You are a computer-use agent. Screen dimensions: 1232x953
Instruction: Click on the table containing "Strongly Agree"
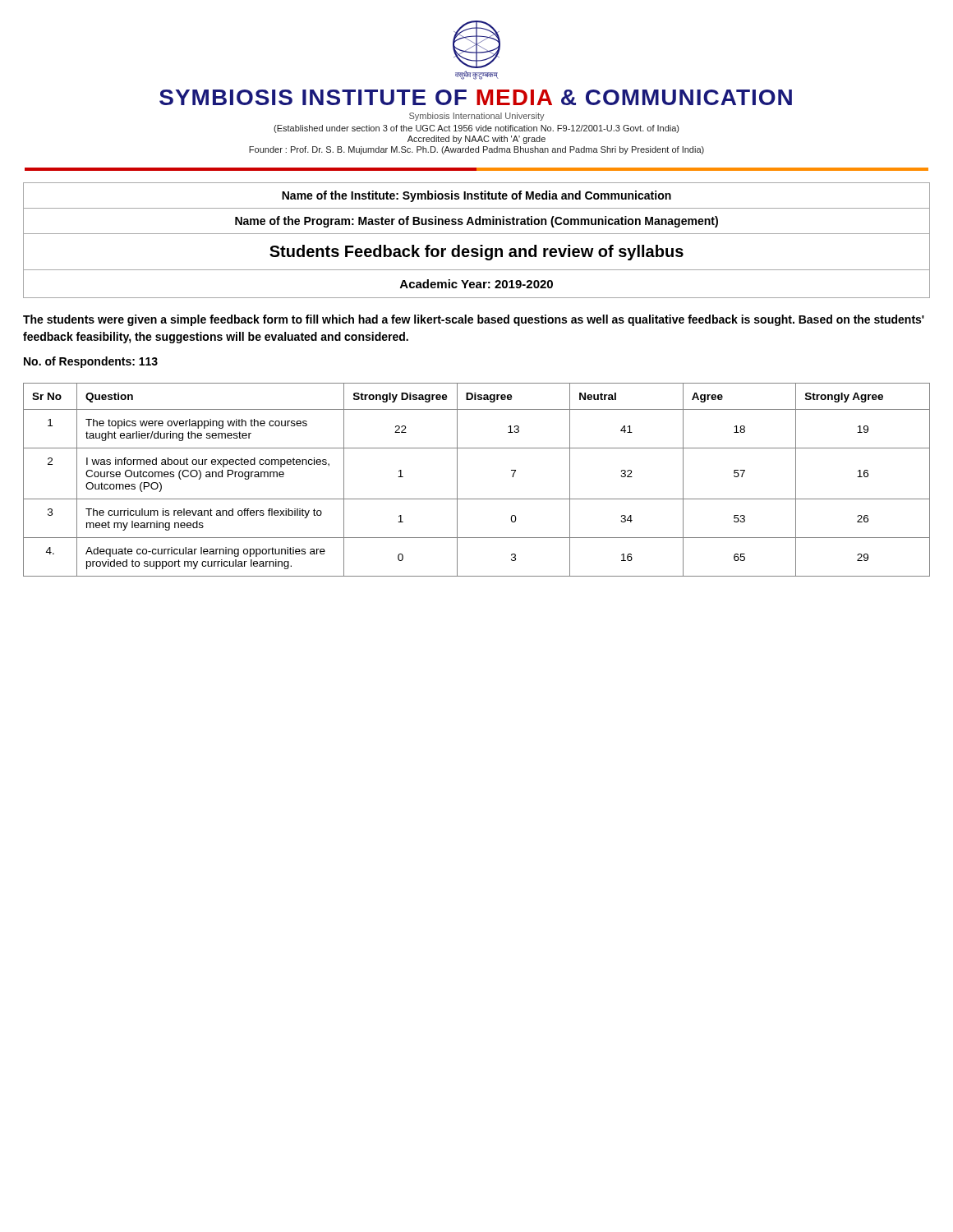476,480
